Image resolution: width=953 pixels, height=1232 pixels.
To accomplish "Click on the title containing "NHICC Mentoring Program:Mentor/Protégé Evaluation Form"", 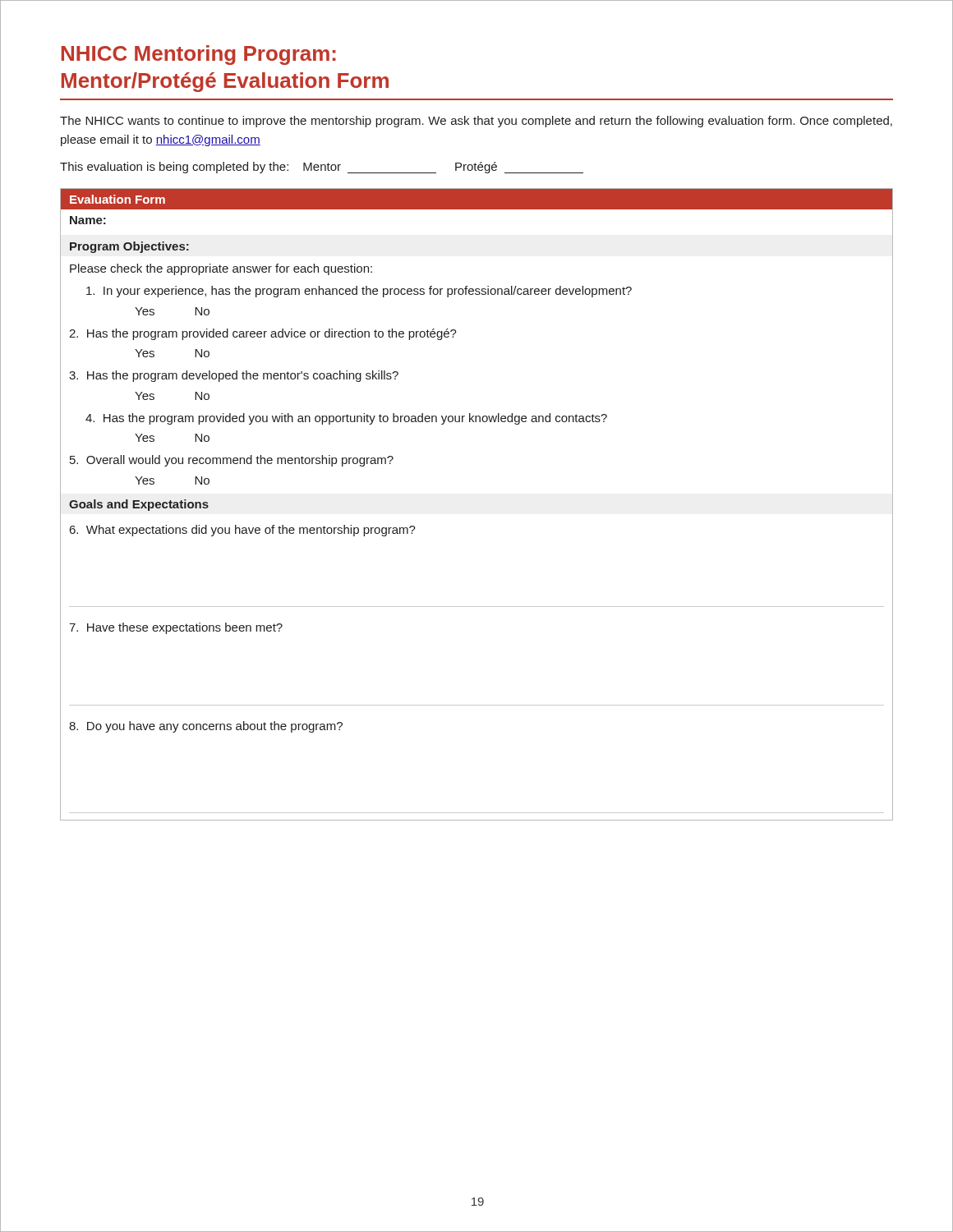I will (x=199, y=55).
